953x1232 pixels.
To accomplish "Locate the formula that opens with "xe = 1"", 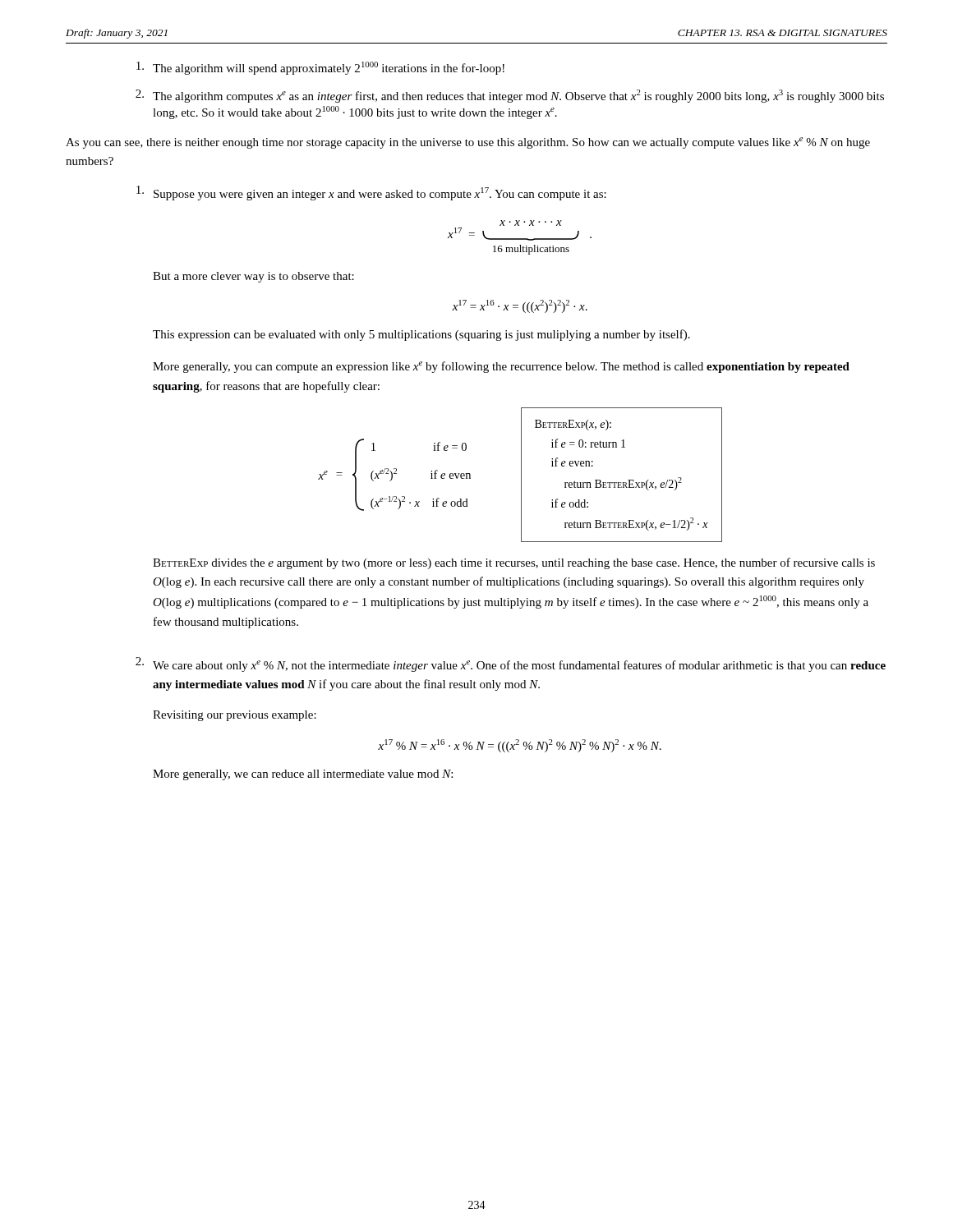I will (520, 475).
